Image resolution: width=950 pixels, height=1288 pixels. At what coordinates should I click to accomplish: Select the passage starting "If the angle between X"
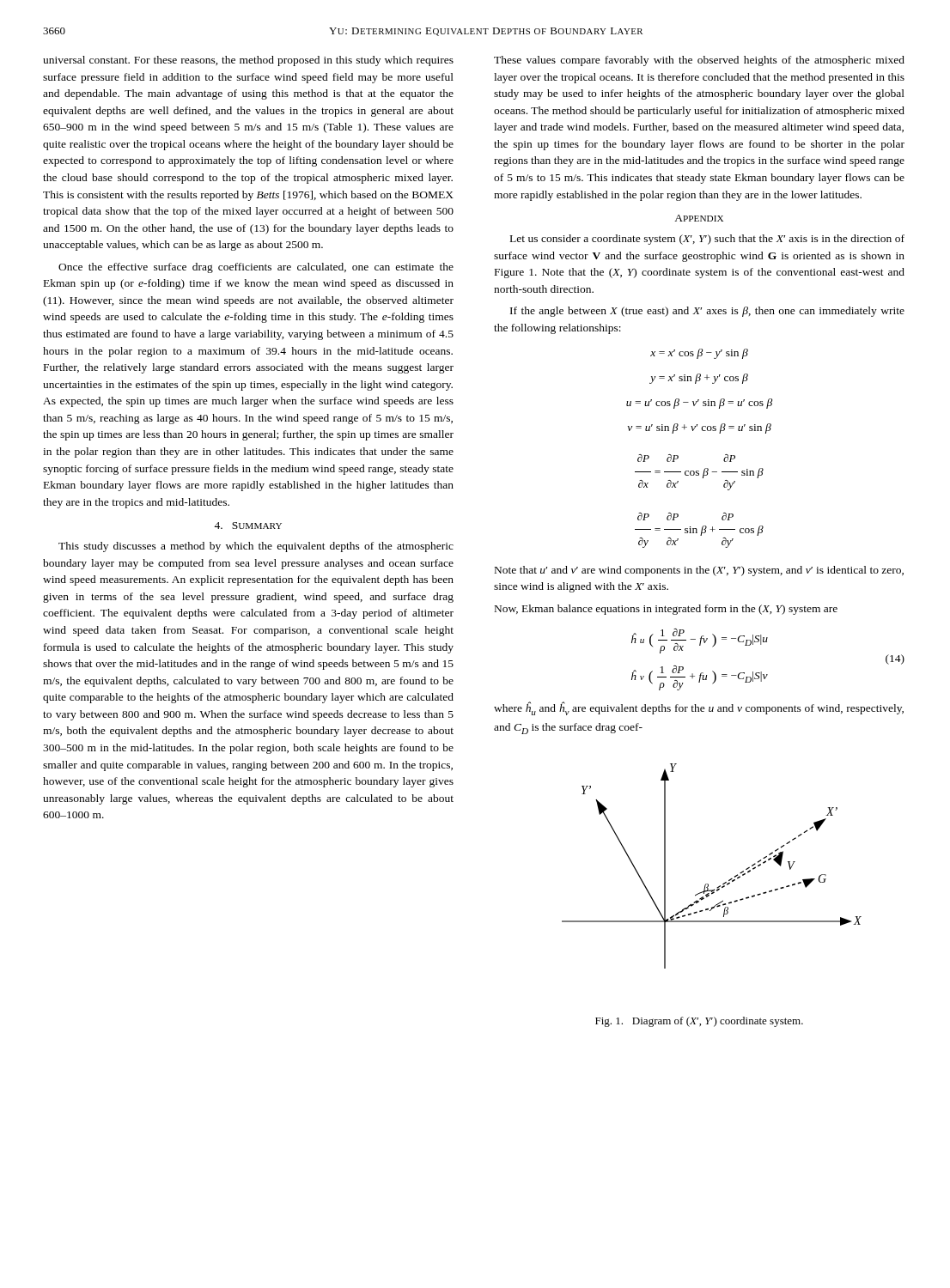[x=699, y=319]
